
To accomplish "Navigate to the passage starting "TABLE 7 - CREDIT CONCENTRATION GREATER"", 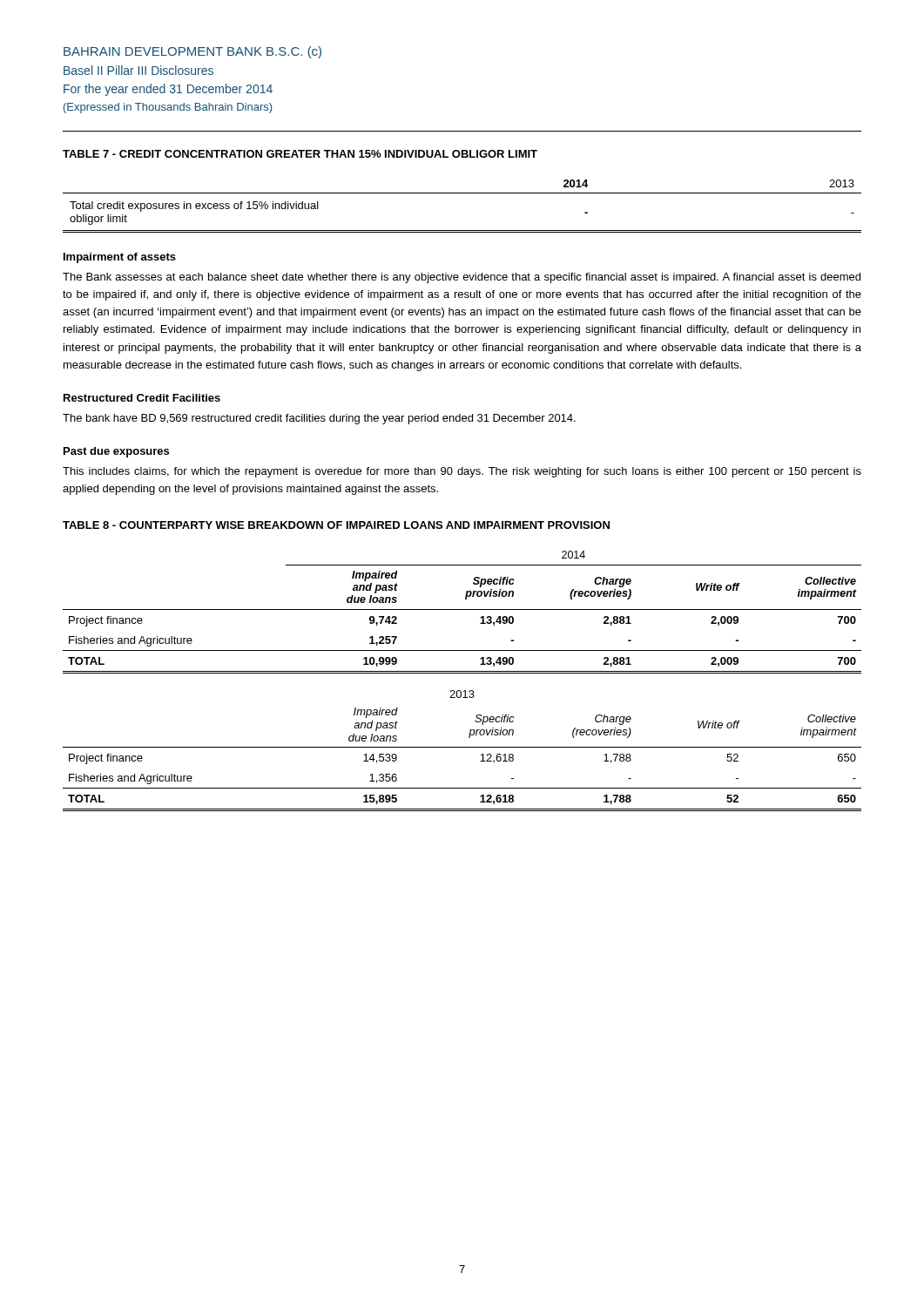I will tap(300, 154).
